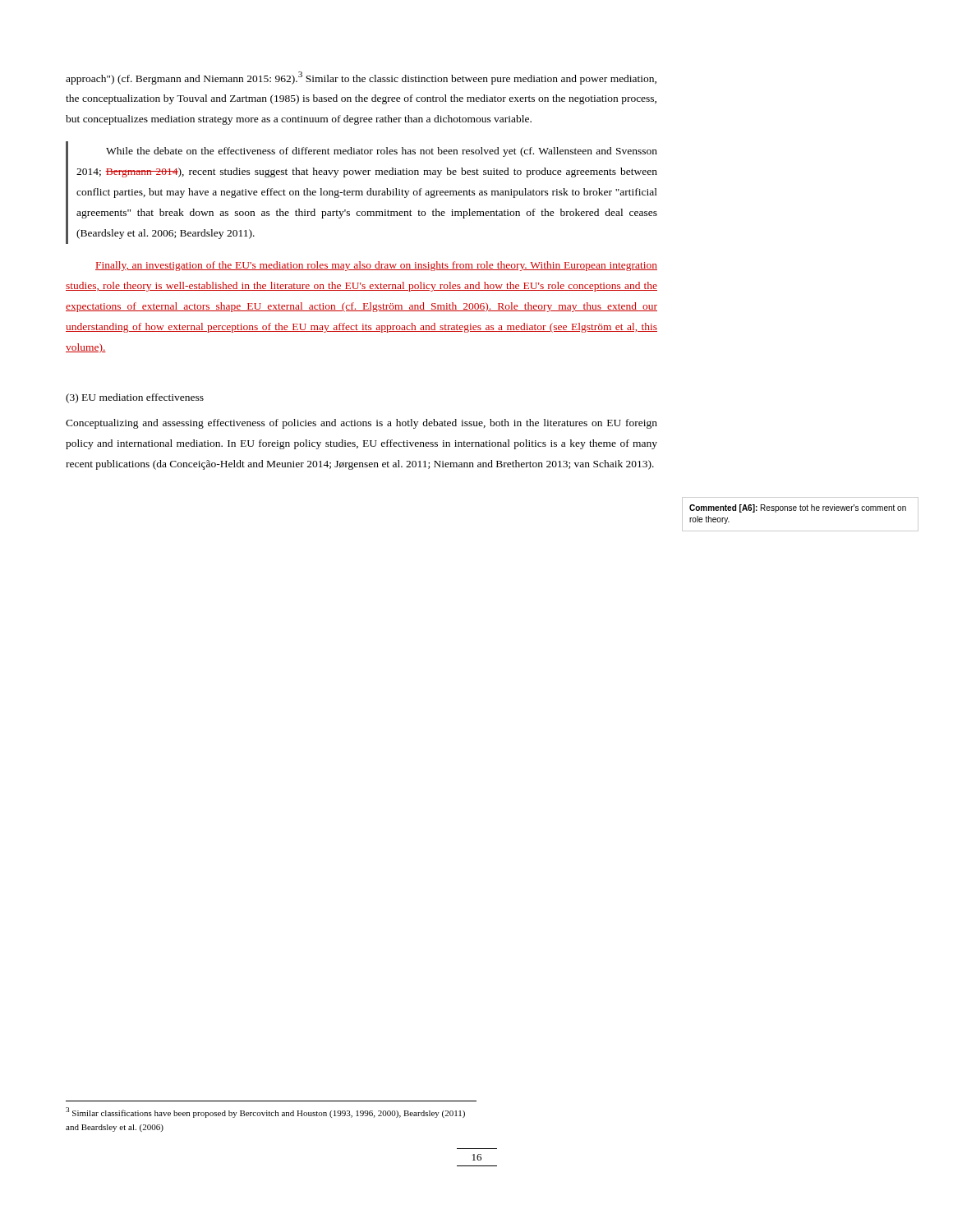Click a section header
Screen dimensions: 1232x953
[135, 397]
